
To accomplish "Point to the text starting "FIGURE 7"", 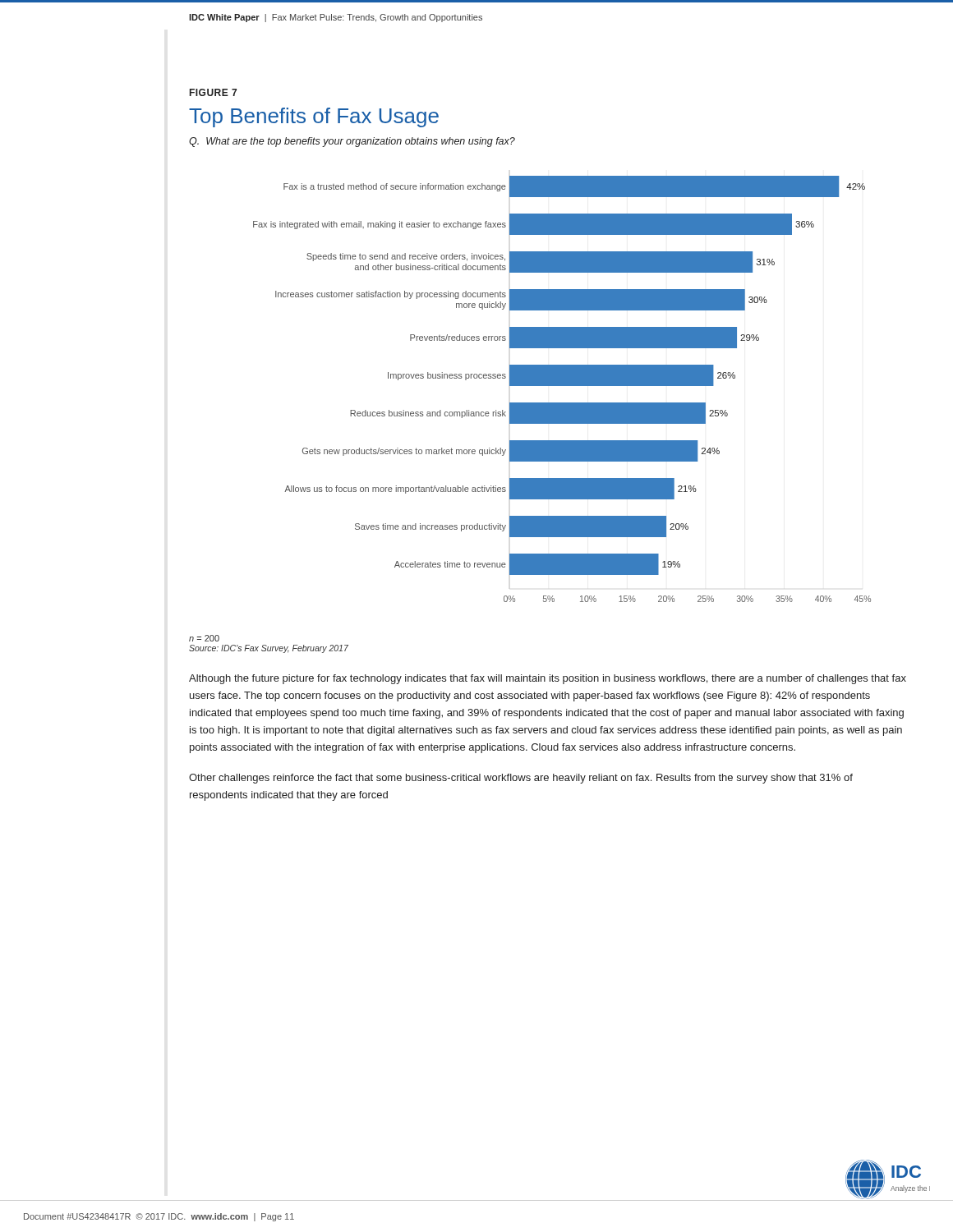I will coord(213,93).
